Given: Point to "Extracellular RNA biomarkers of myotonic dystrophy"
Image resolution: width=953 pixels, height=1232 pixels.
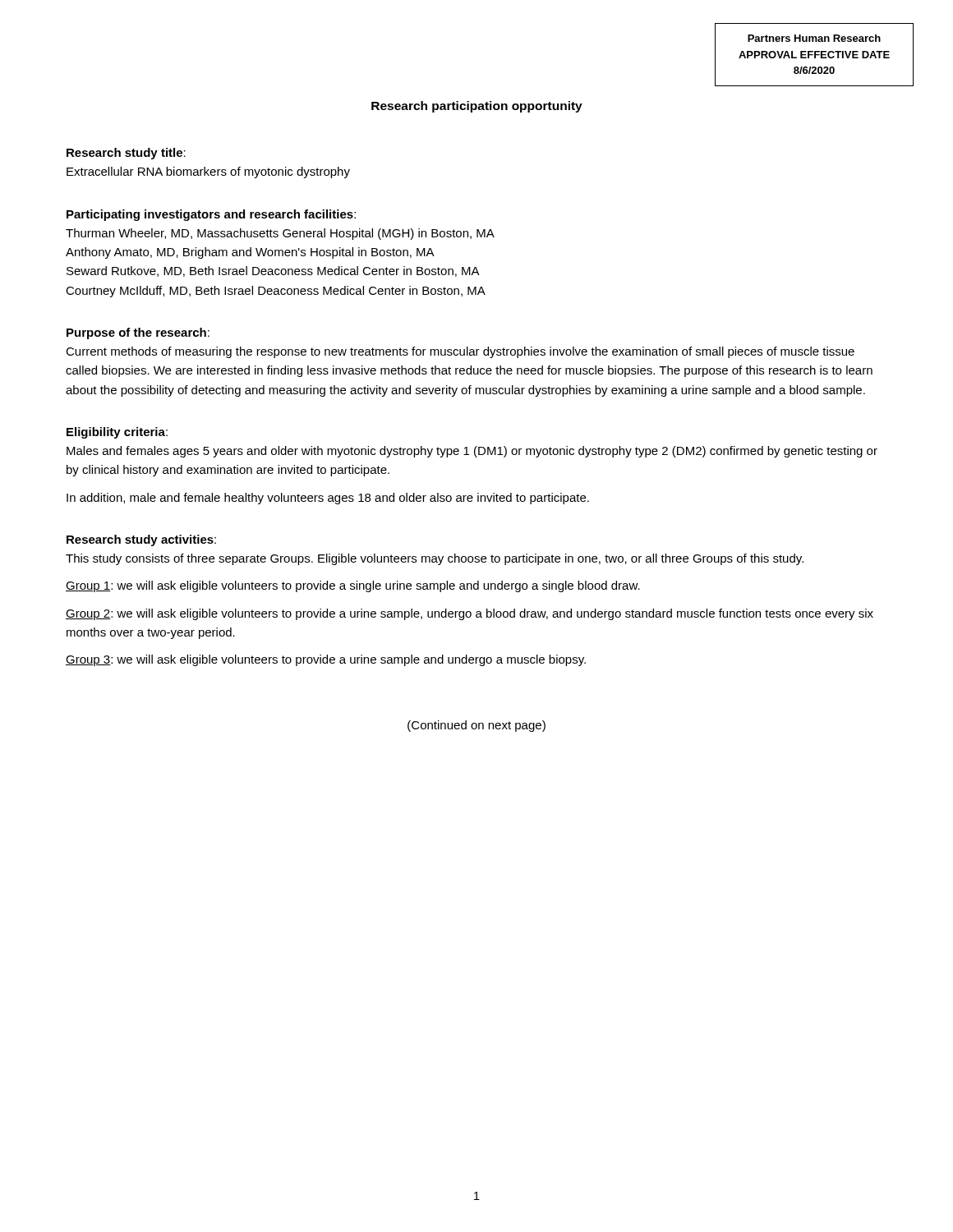Looking at the screenshot, I should click(x=208, y=171).
